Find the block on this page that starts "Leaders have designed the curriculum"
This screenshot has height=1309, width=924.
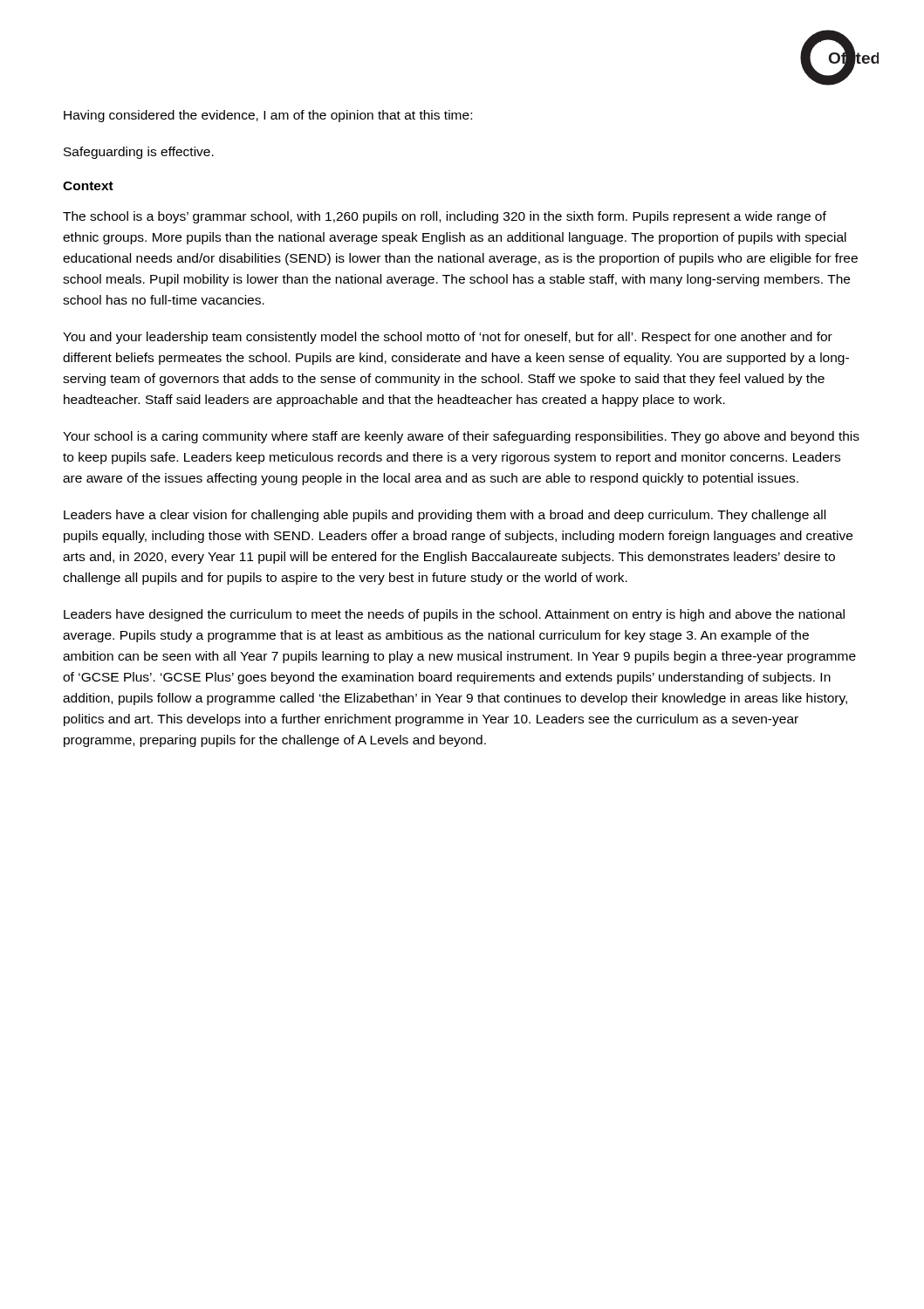click(x=459, y=677)
